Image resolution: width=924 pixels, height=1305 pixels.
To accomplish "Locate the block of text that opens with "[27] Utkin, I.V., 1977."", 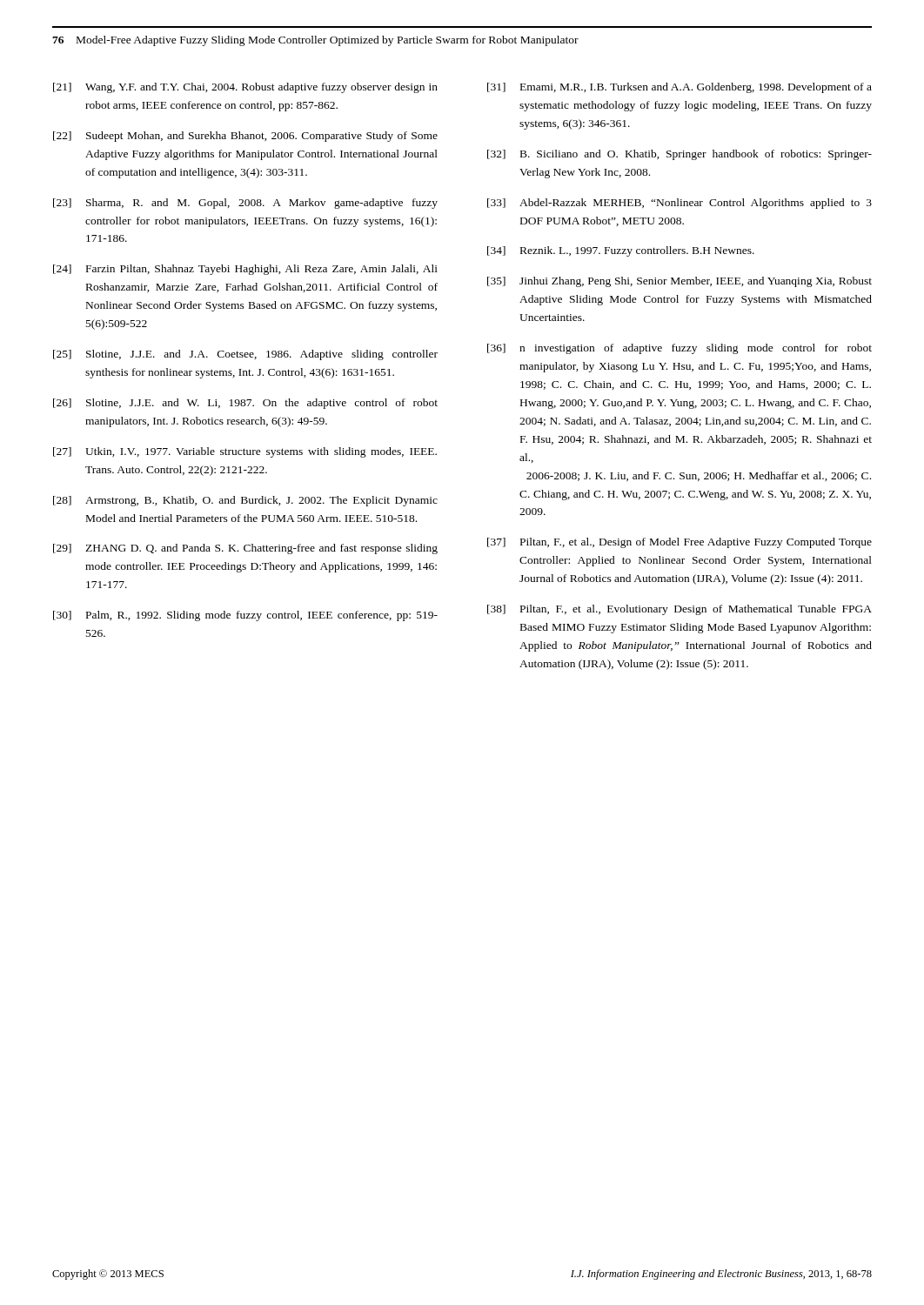I will (x=245, y=461).
